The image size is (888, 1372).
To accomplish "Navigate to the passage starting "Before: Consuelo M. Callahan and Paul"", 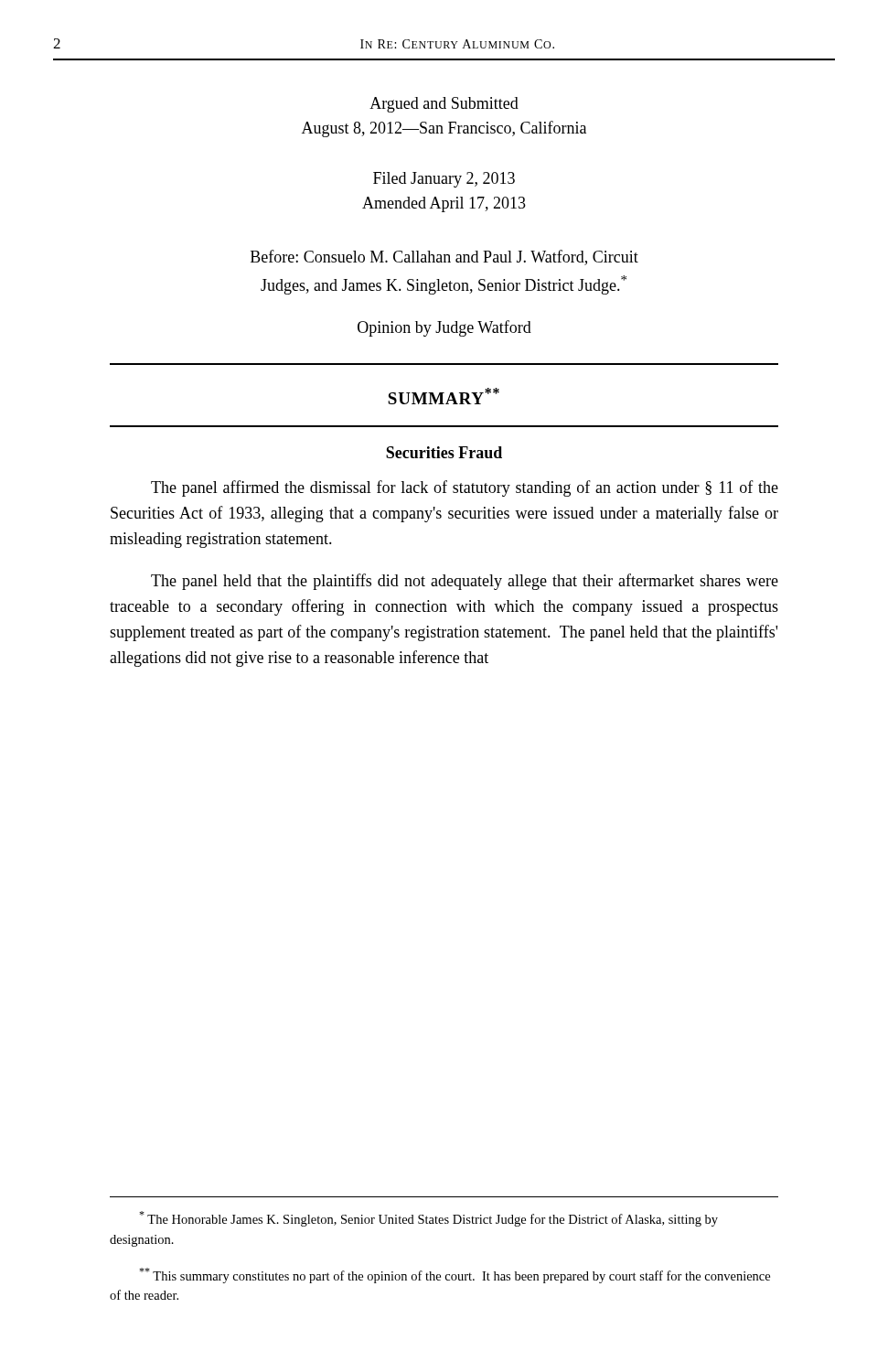I will (x=444, y=271).
